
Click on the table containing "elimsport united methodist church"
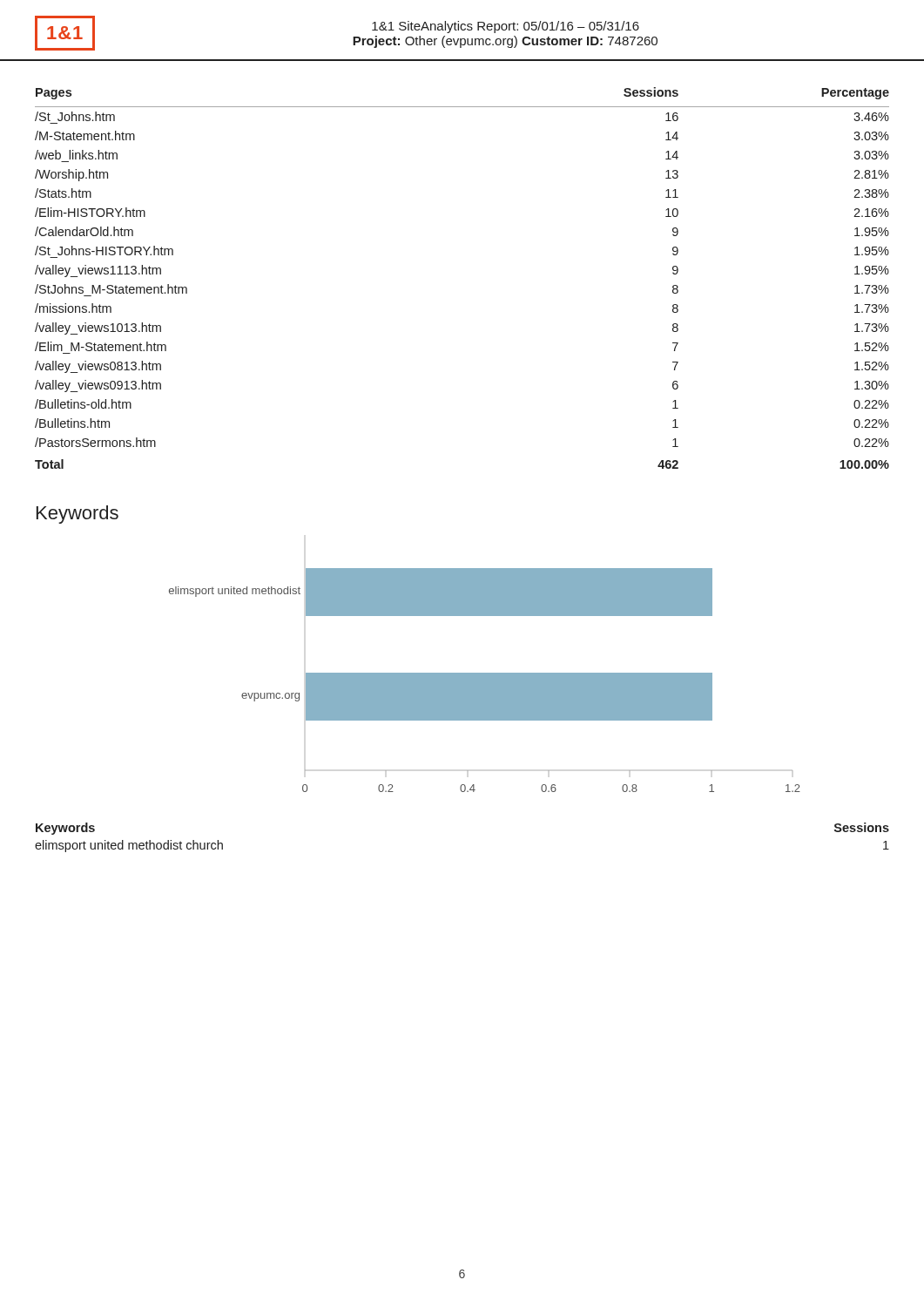tap(462, 831)
